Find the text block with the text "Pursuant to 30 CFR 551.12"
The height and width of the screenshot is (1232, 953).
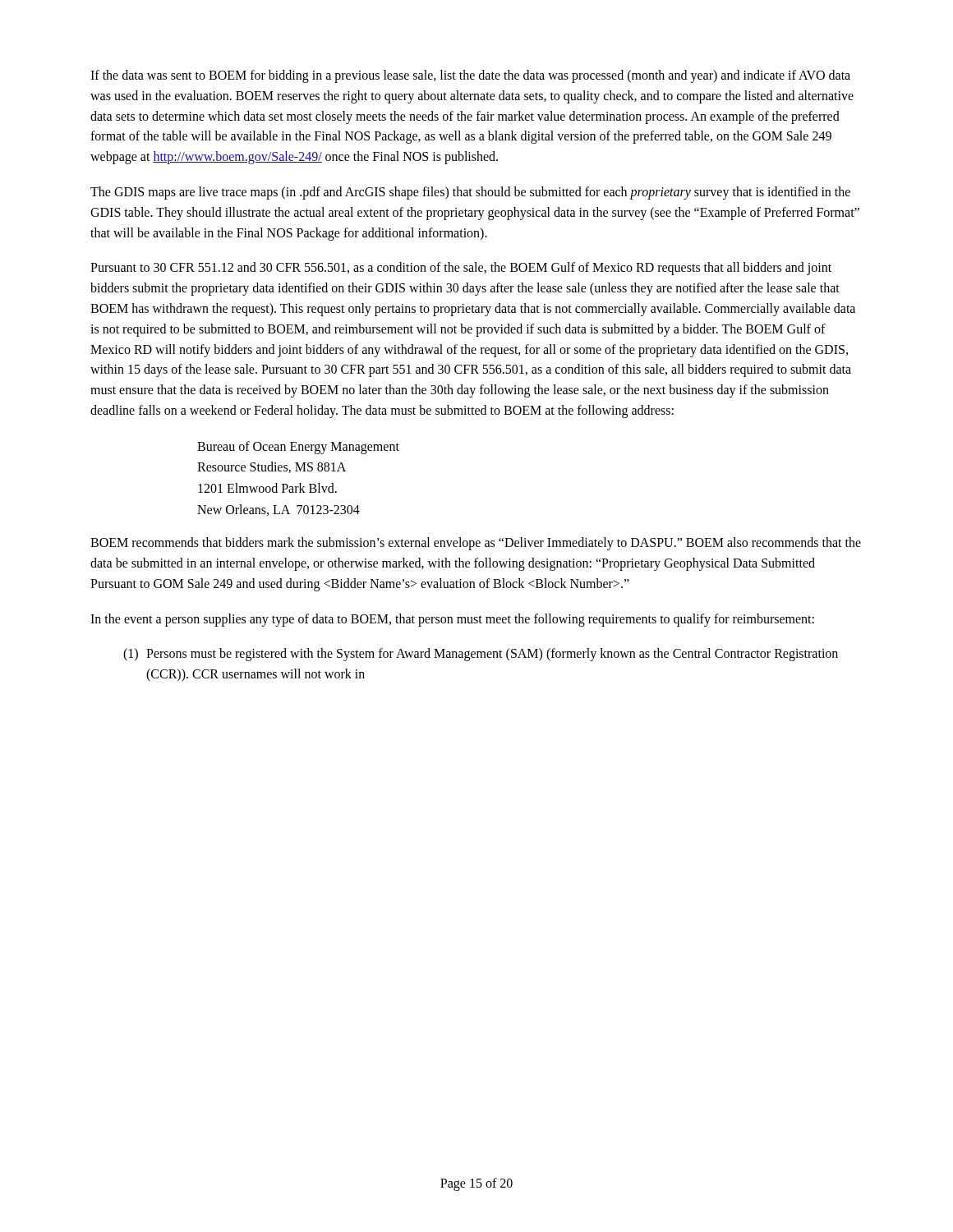[x=473, y=339]
